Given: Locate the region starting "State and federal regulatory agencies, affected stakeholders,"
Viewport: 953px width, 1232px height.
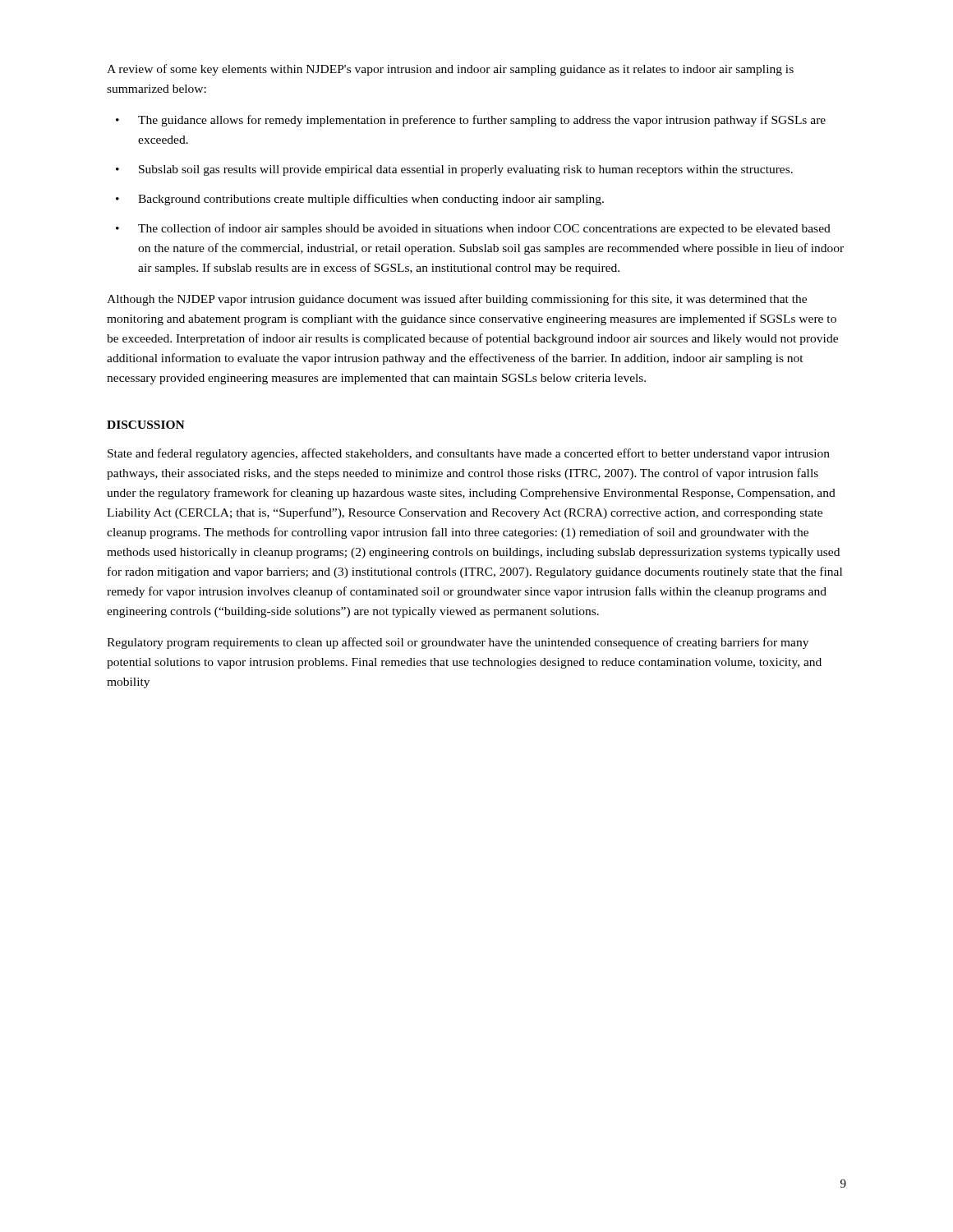Looking at the screenshot, I should tap(475, 532).
